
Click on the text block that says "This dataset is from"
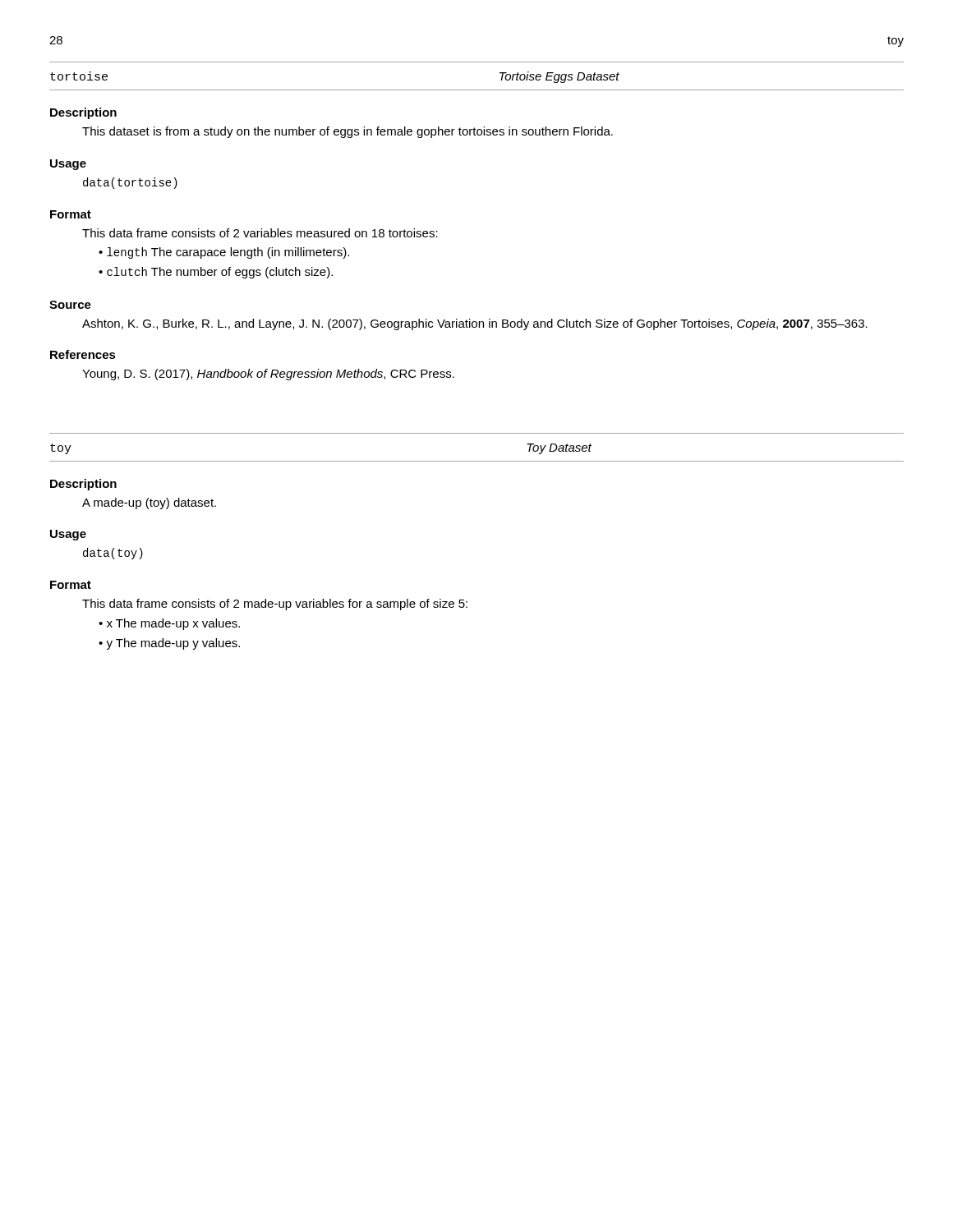click(348, 131)
